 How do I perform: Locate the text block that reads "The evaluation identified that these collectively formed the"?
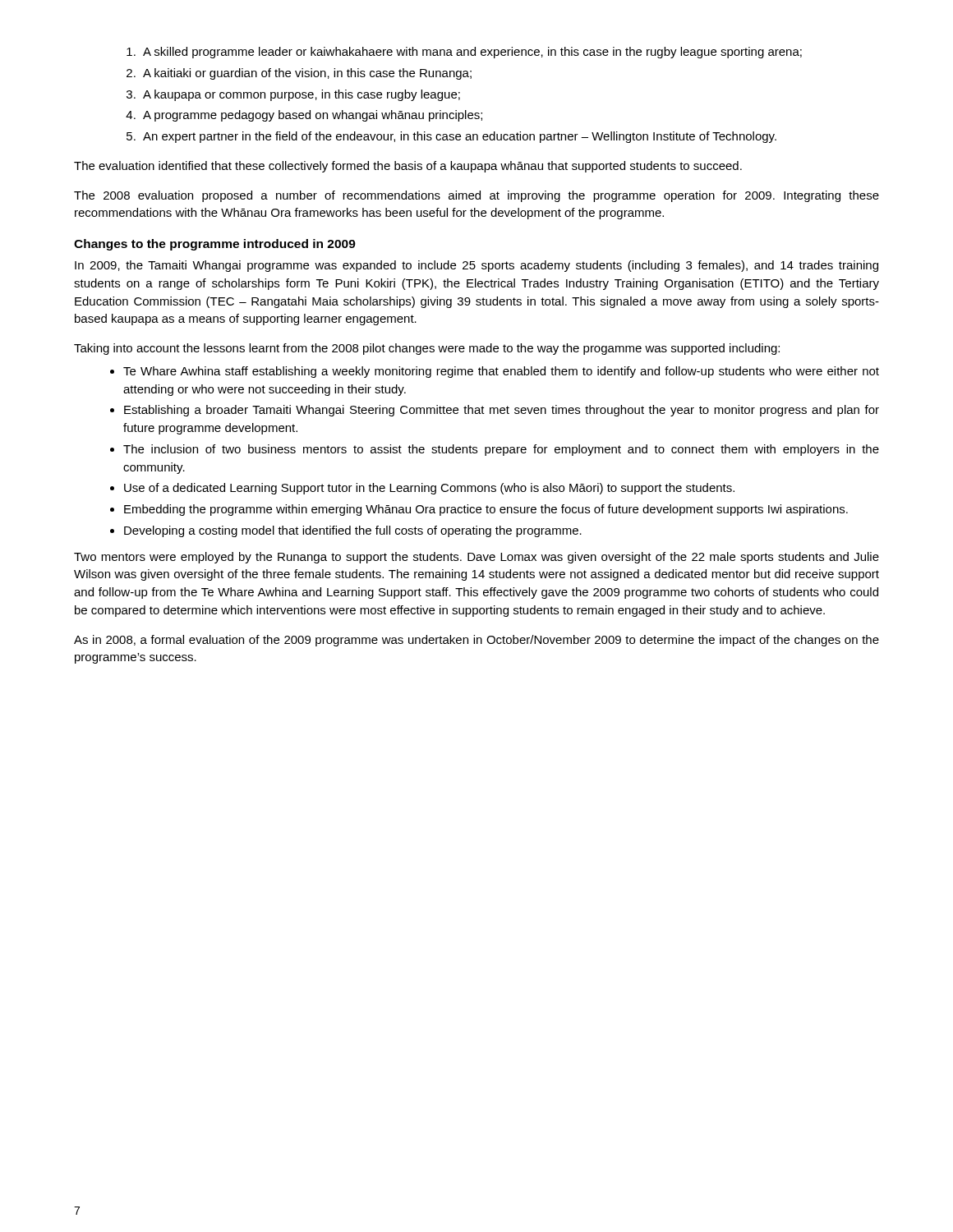point(476,166)
